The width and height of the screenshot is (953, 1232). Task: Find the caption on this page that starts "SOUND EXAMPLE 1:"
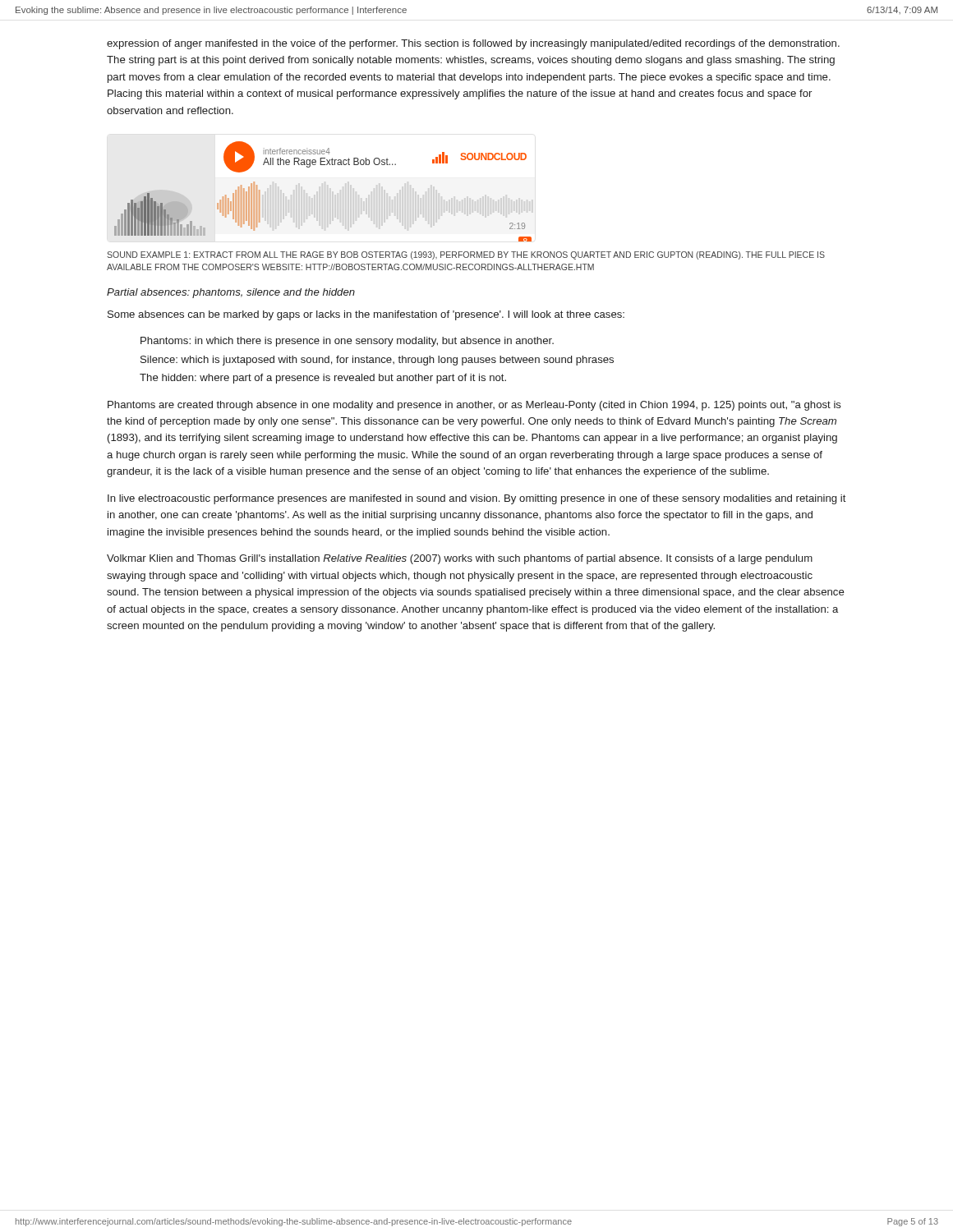[x=466, y=261]
